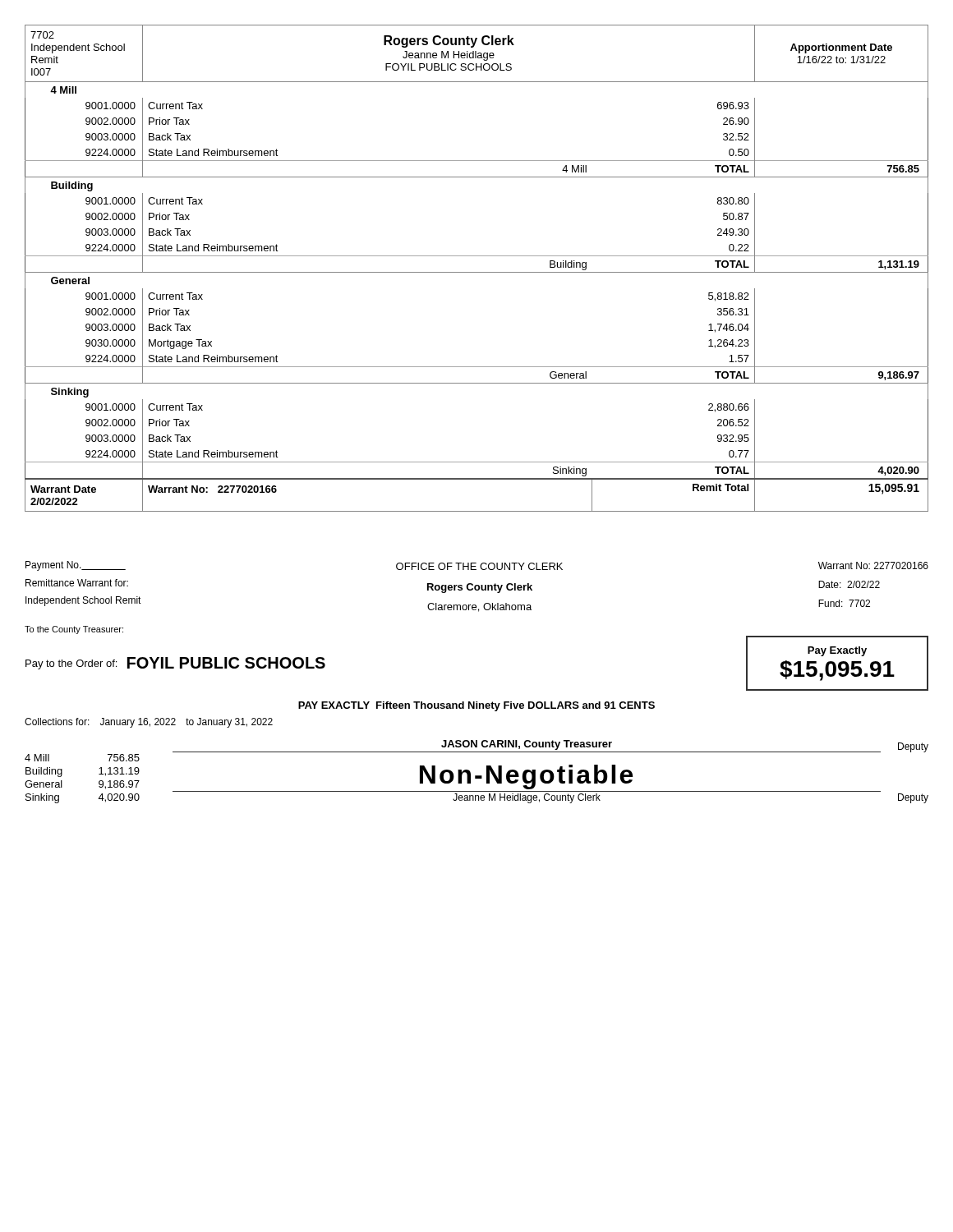Find the text block starting "Pay Exactly $15,095.91"
The height and width of the screenshot is (1232, 953).
coord(837,663)
